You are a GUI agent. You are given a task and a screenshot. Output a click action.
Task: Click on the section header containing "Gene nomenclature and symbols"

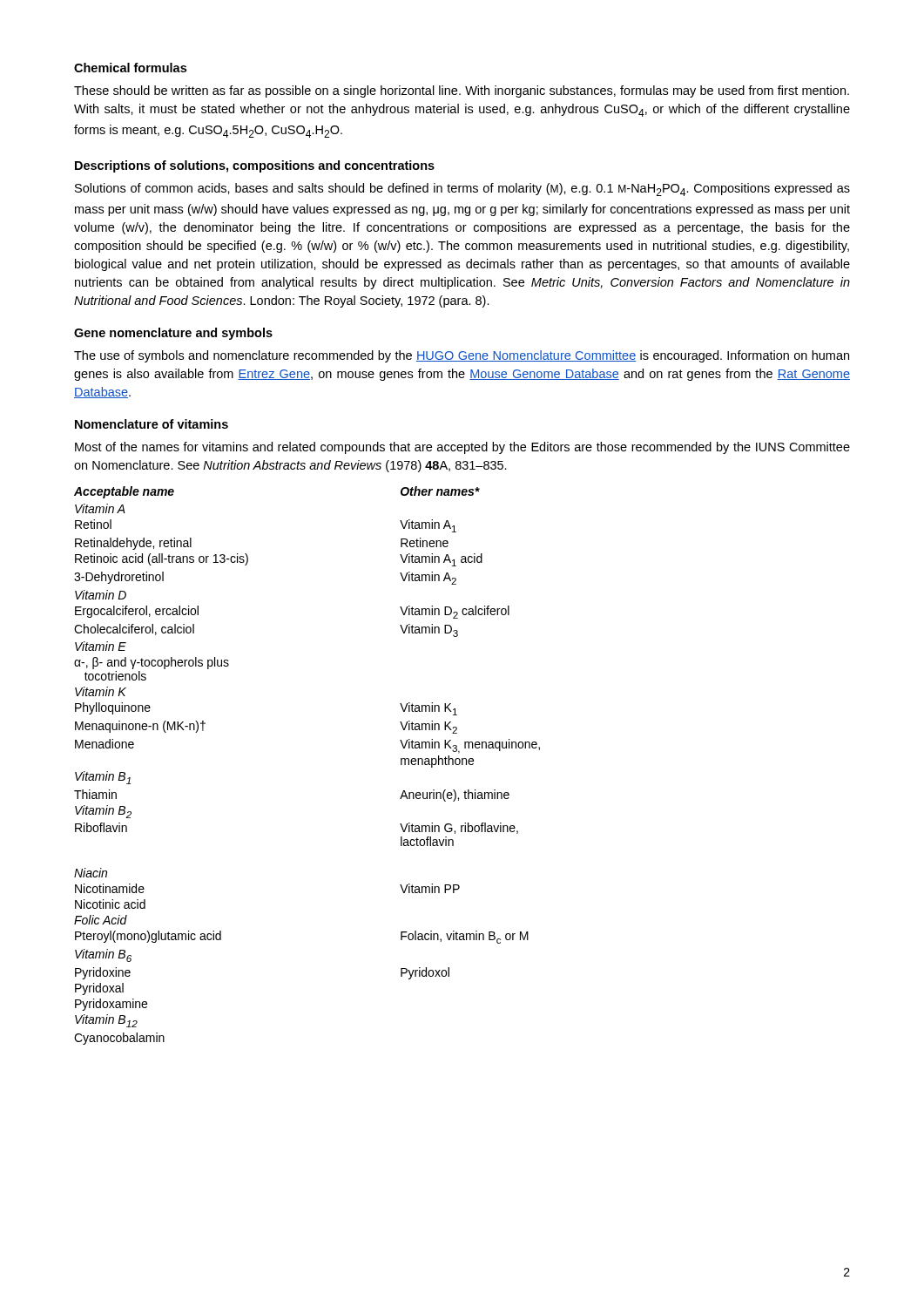click(x=173, y=333)
